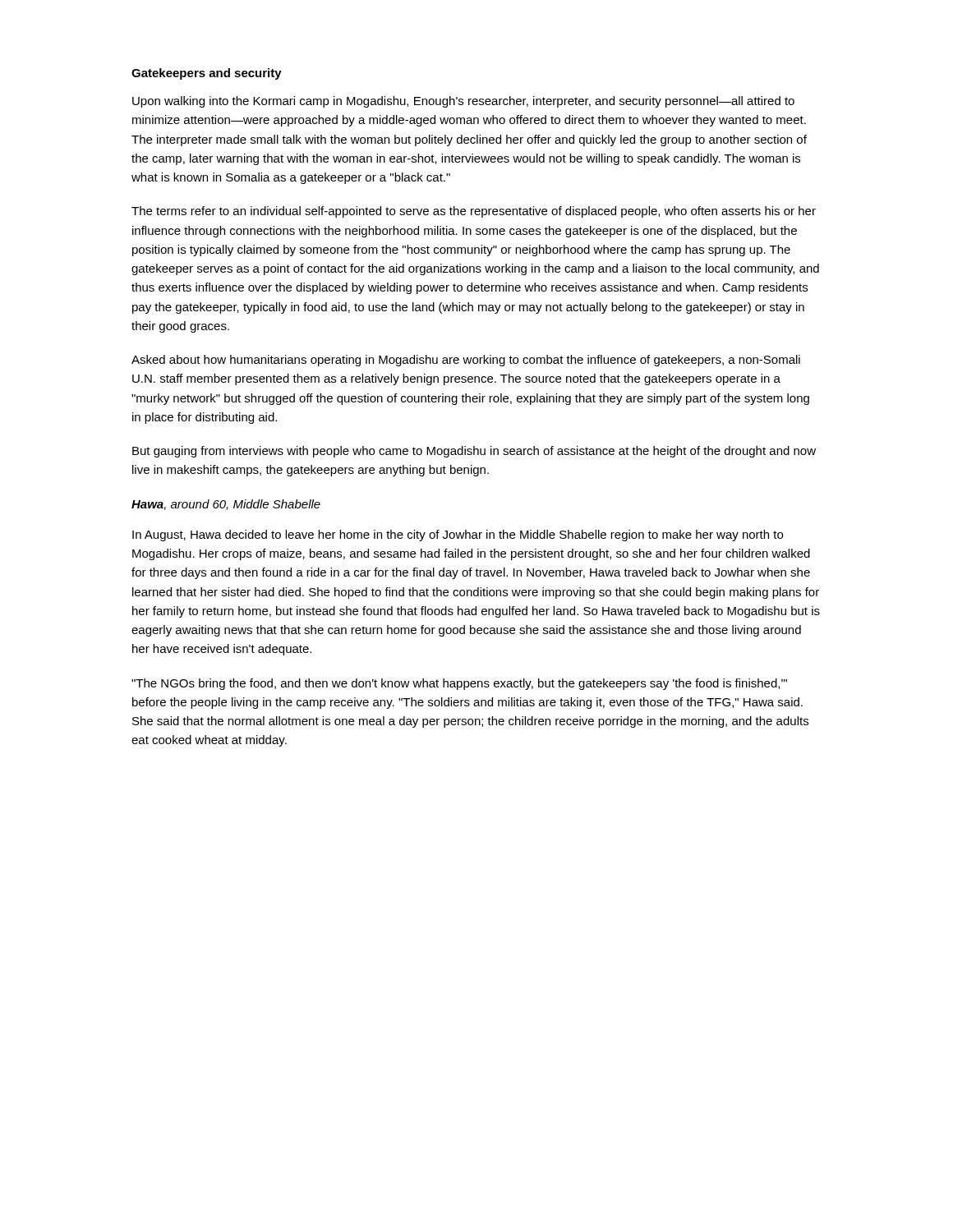Point to "Hawa, around 60, Middle Shabelle"
The width and height of the screenshot is (953, 1232).
[x=226, y=503]
